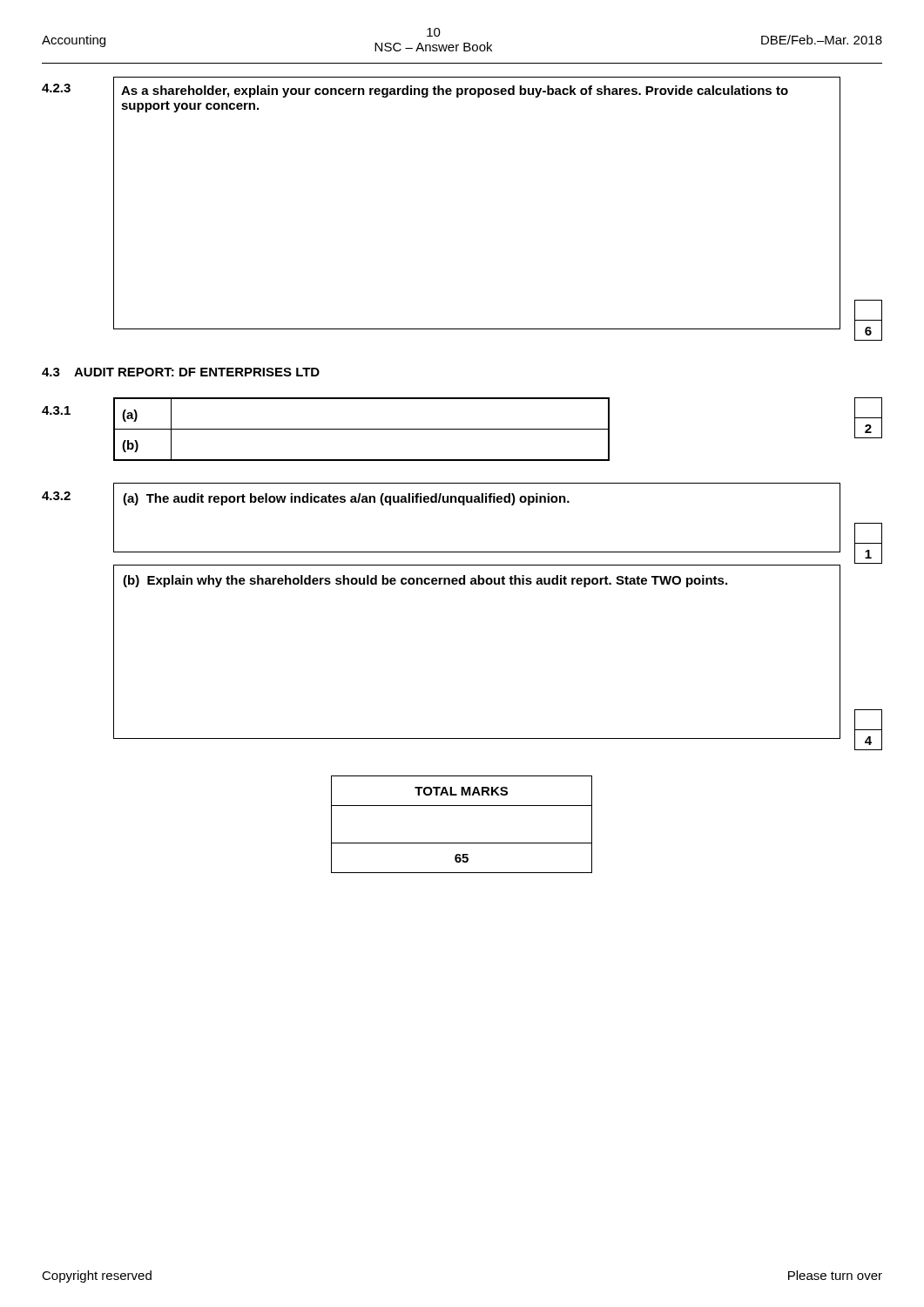Find the section header on this page that starts "4.3 AUDIT REPORT:"
924x1307 pixels.
[181, 372]
